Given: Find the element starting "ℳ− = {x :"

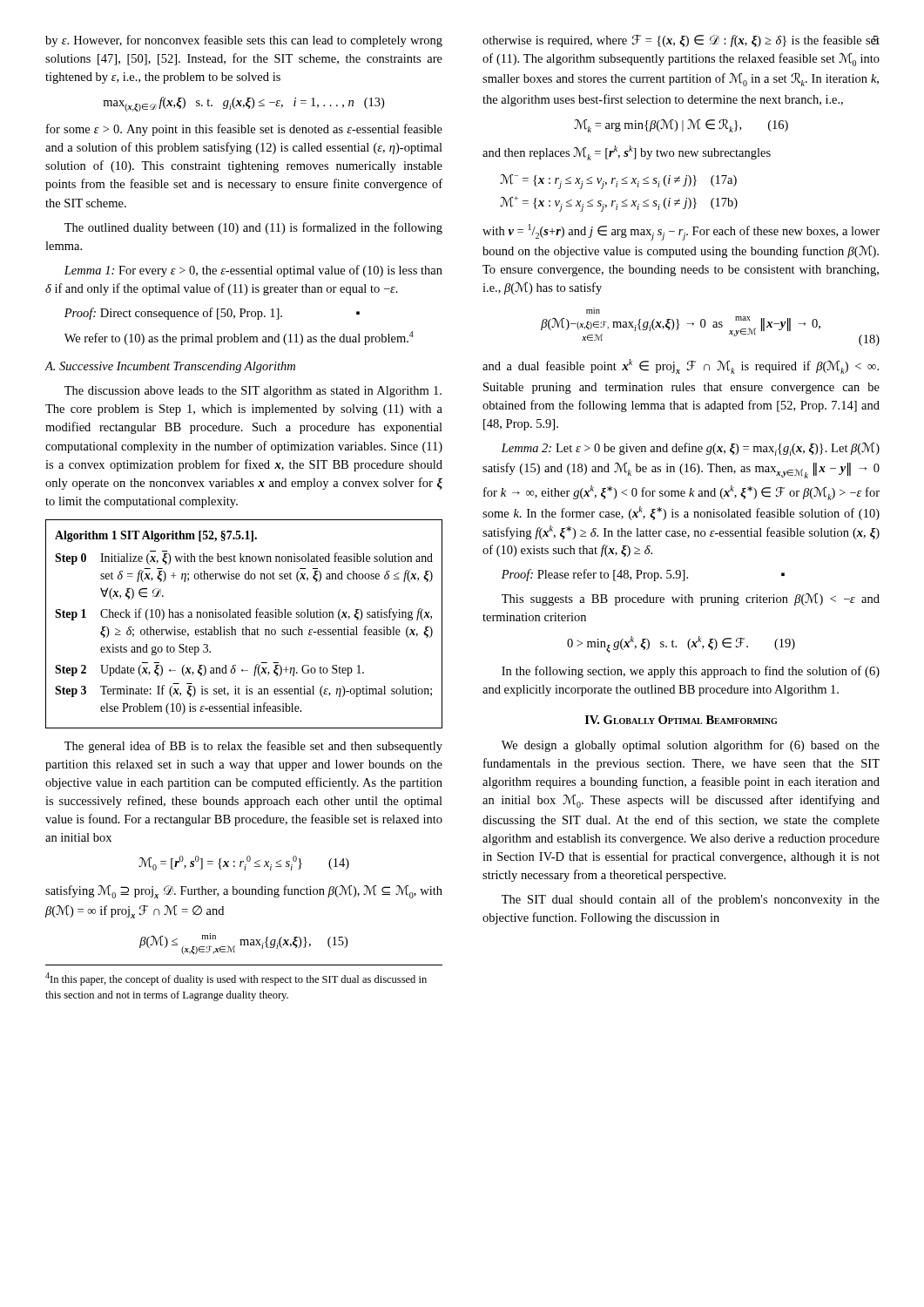Looking at the screenshot, I should pos(618,180).
